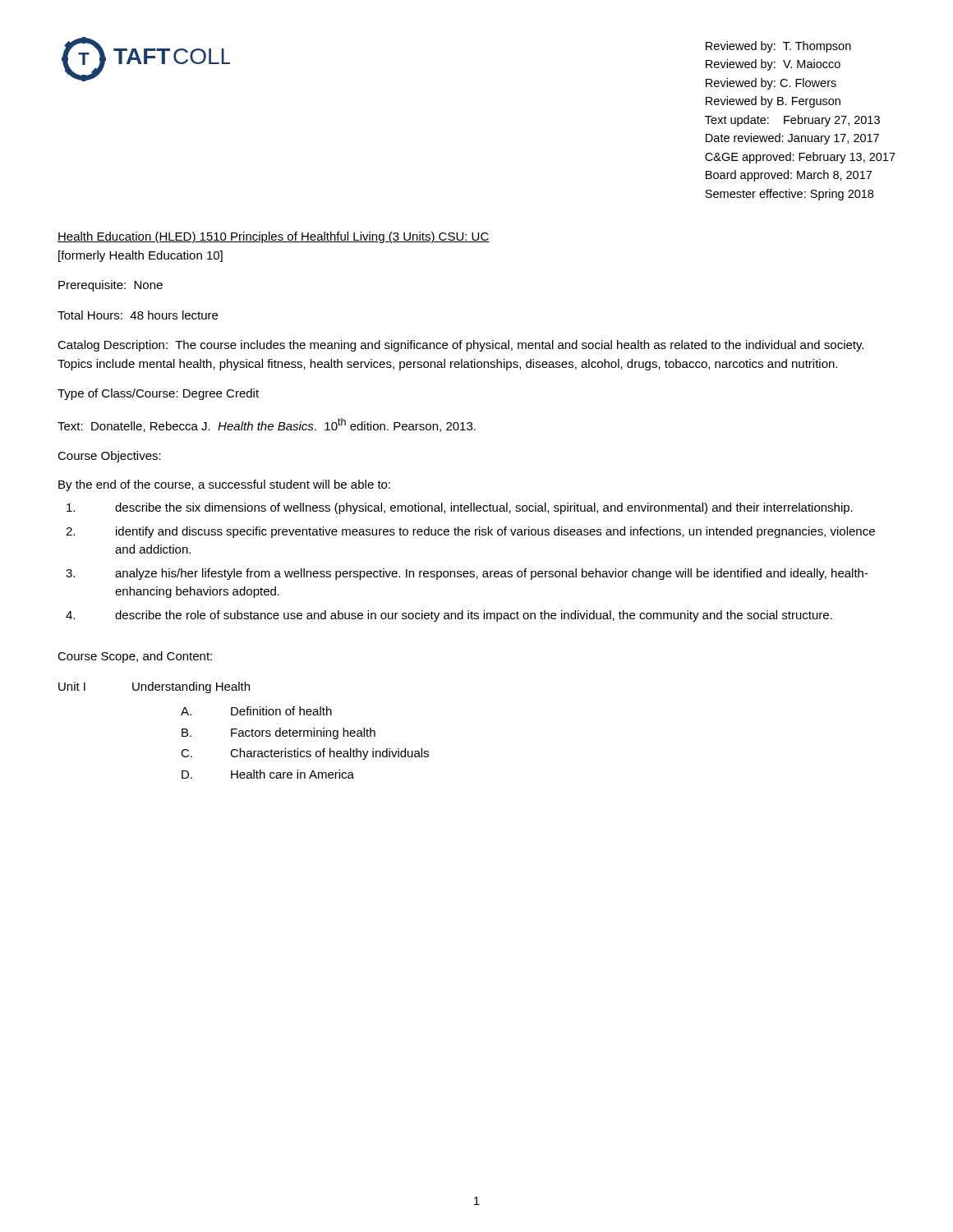The height and width of the screenshot is (1232, 953).
Task: Locate the text "D. Health care in America"
Action: (268, 774)
